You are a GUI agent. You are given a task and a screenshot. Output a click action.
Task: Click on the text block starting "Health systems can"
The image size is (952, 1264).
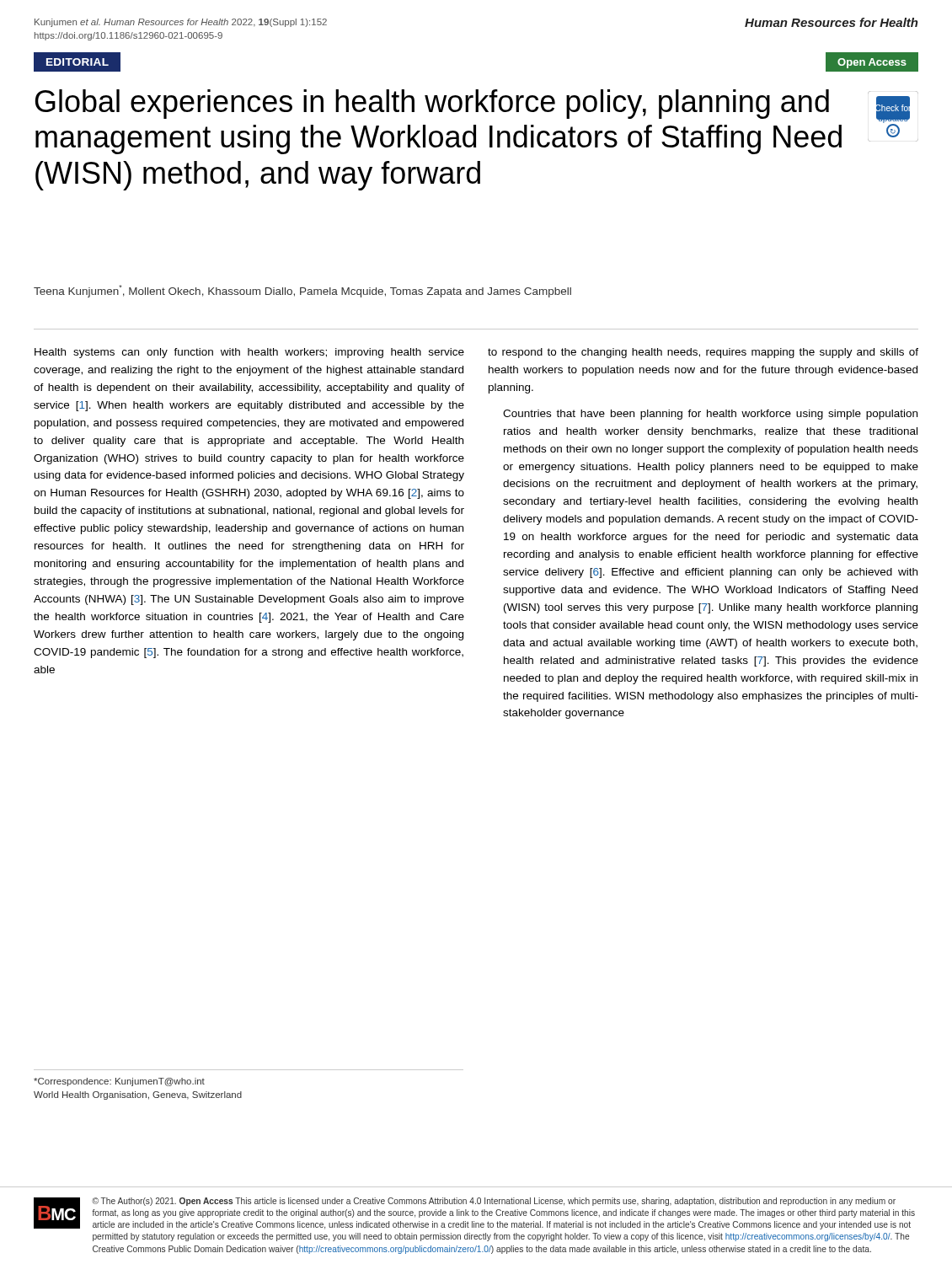[249, 511]
